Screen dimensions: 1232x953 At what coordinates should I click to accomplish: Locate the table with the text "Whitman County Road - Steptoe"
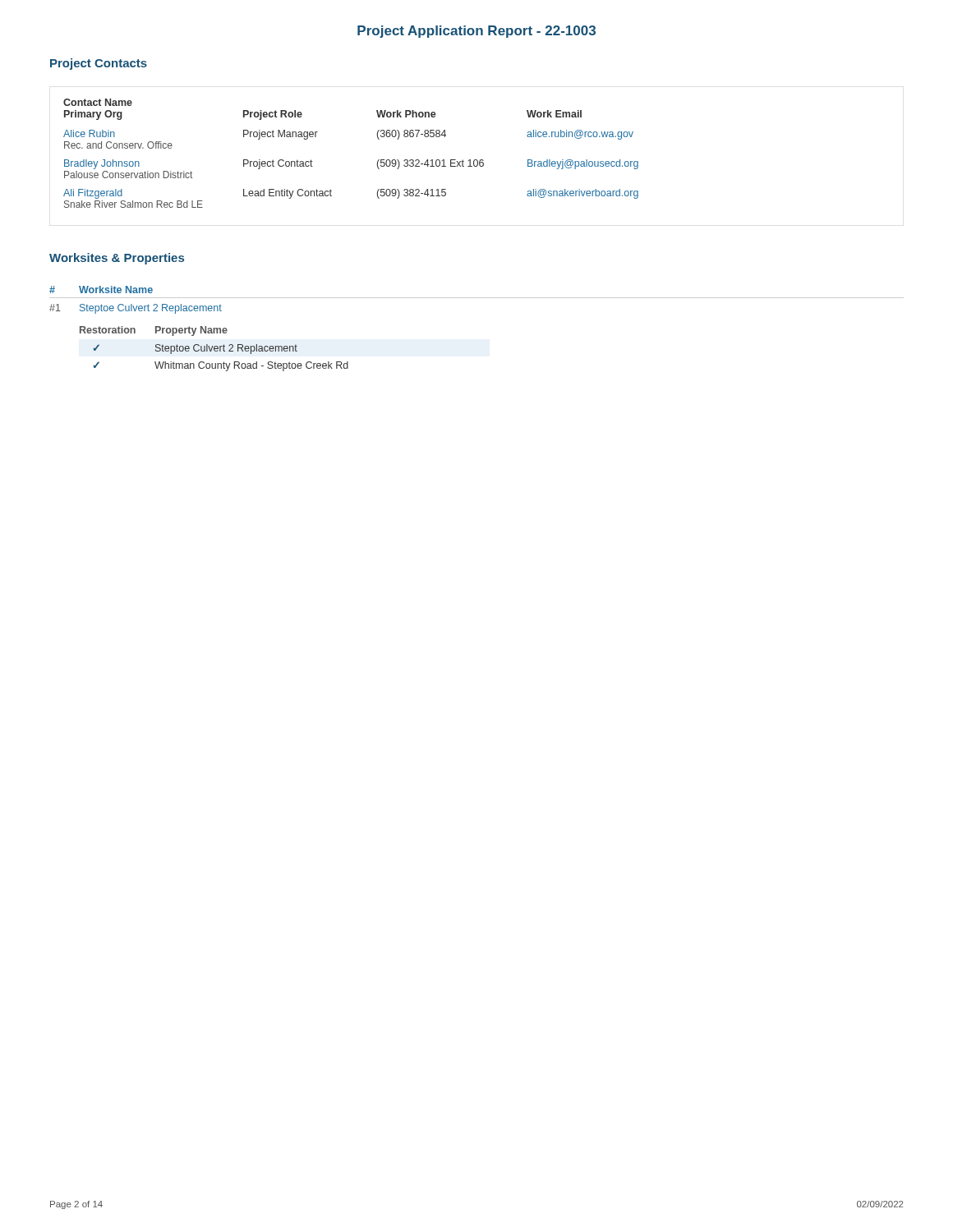pos(284,347)
